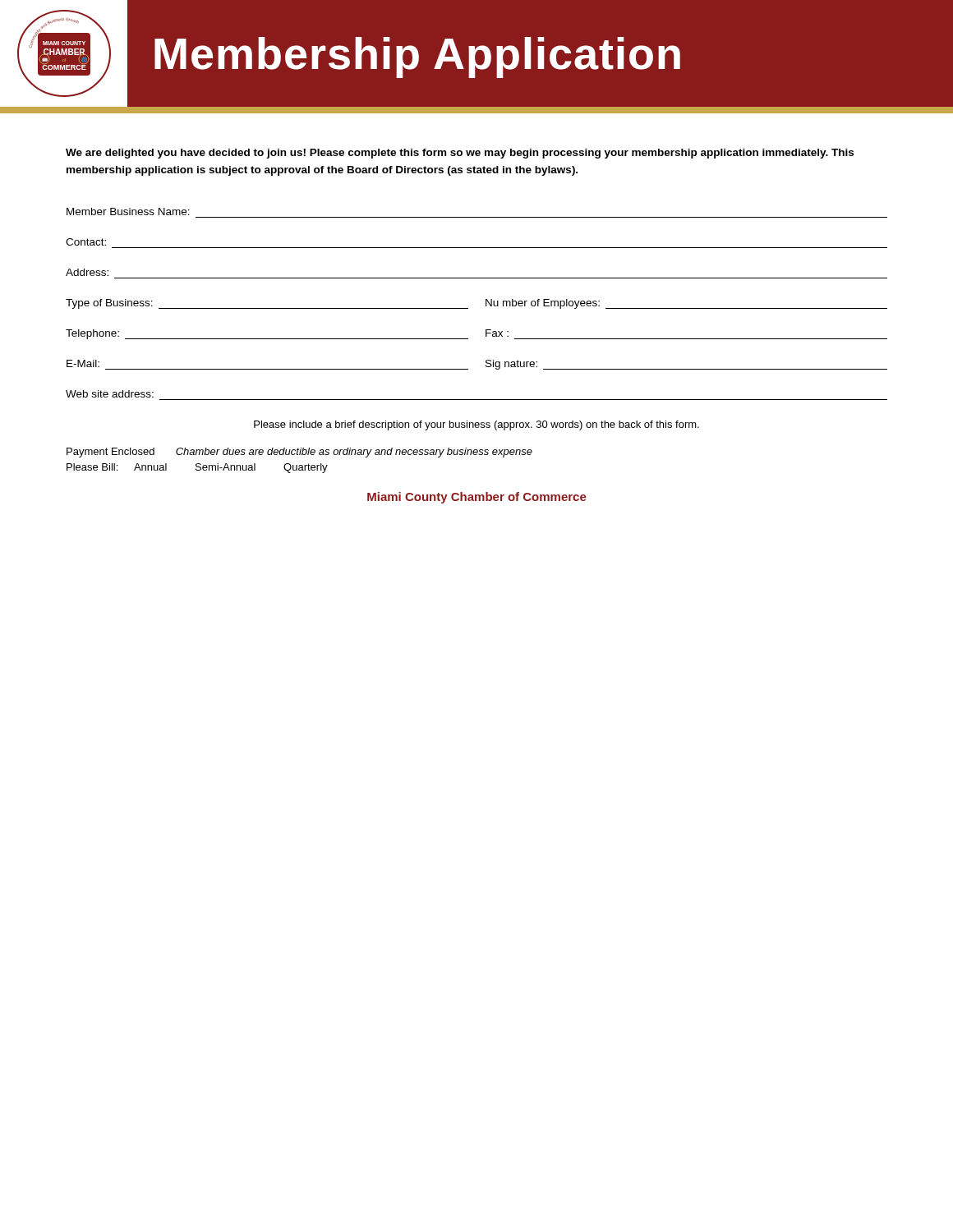Locate the block of text that opens with "Please include a brief"
This screenshot has height=1232, width=953.
(476, 424)
